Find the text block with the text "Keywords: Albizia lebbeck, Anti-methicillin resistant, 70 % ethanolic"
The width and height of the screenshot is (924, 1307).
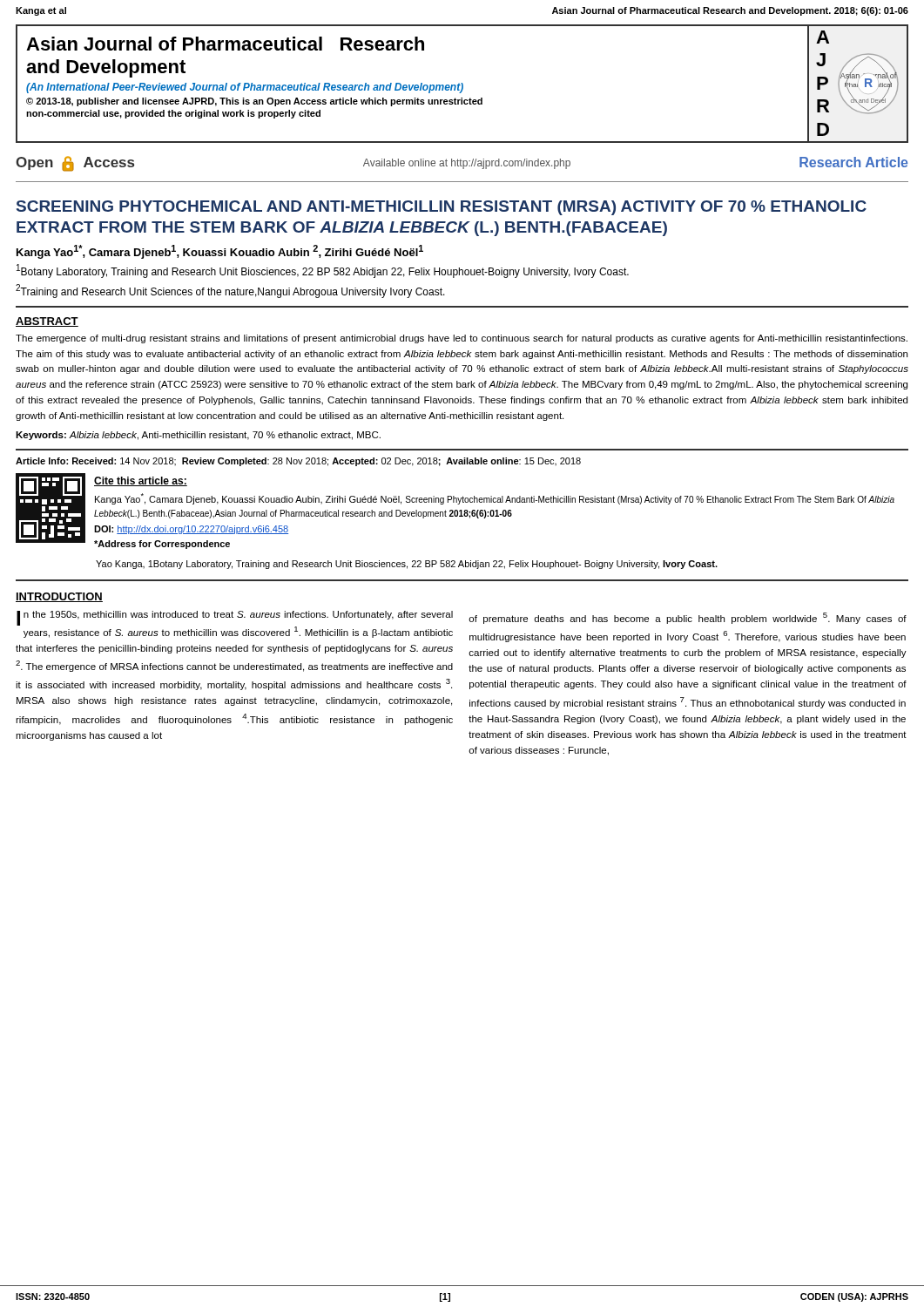tap(199, 434)
